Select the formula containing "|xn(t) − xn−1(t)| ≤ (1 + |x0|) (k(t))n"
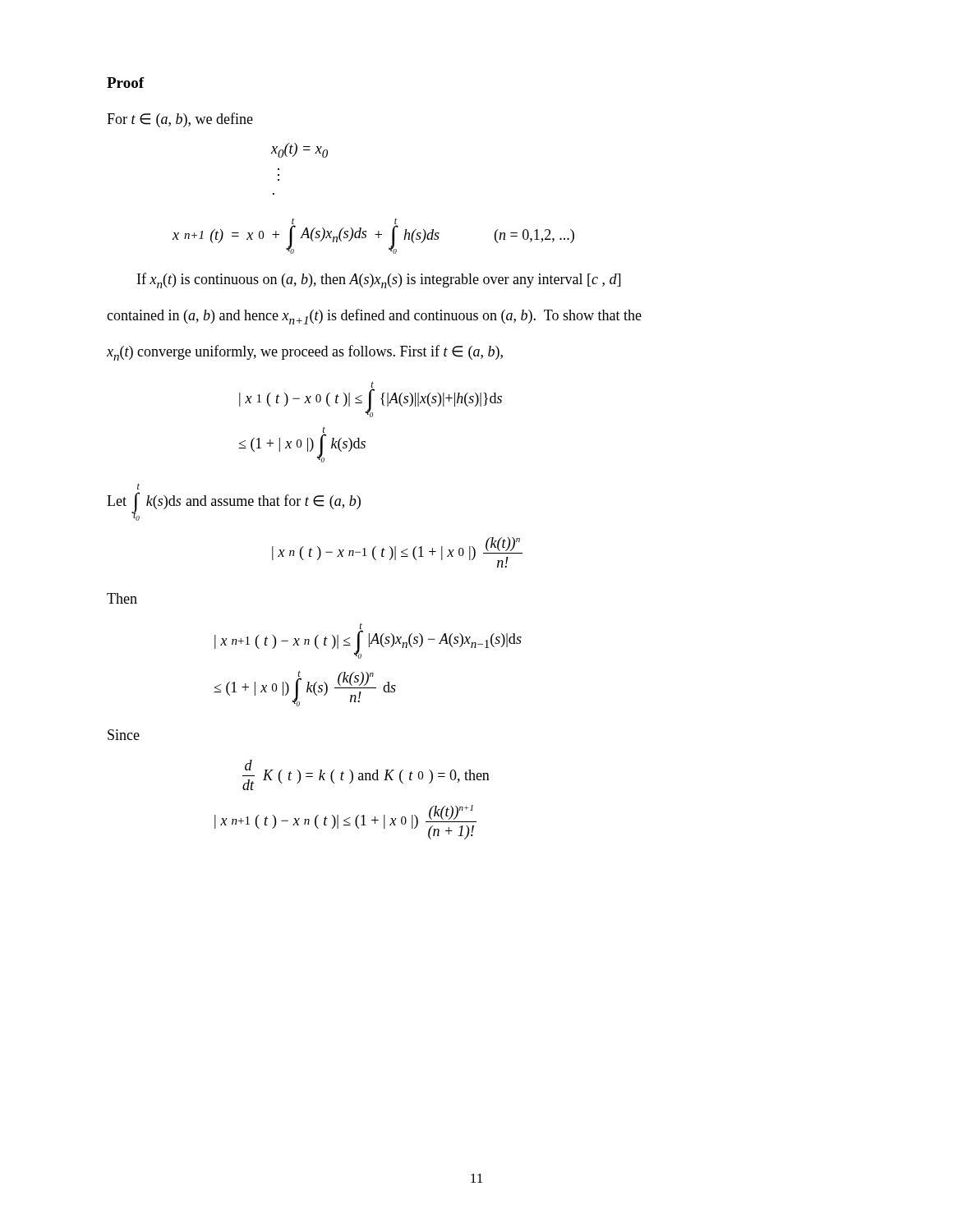 click(397, 553)
